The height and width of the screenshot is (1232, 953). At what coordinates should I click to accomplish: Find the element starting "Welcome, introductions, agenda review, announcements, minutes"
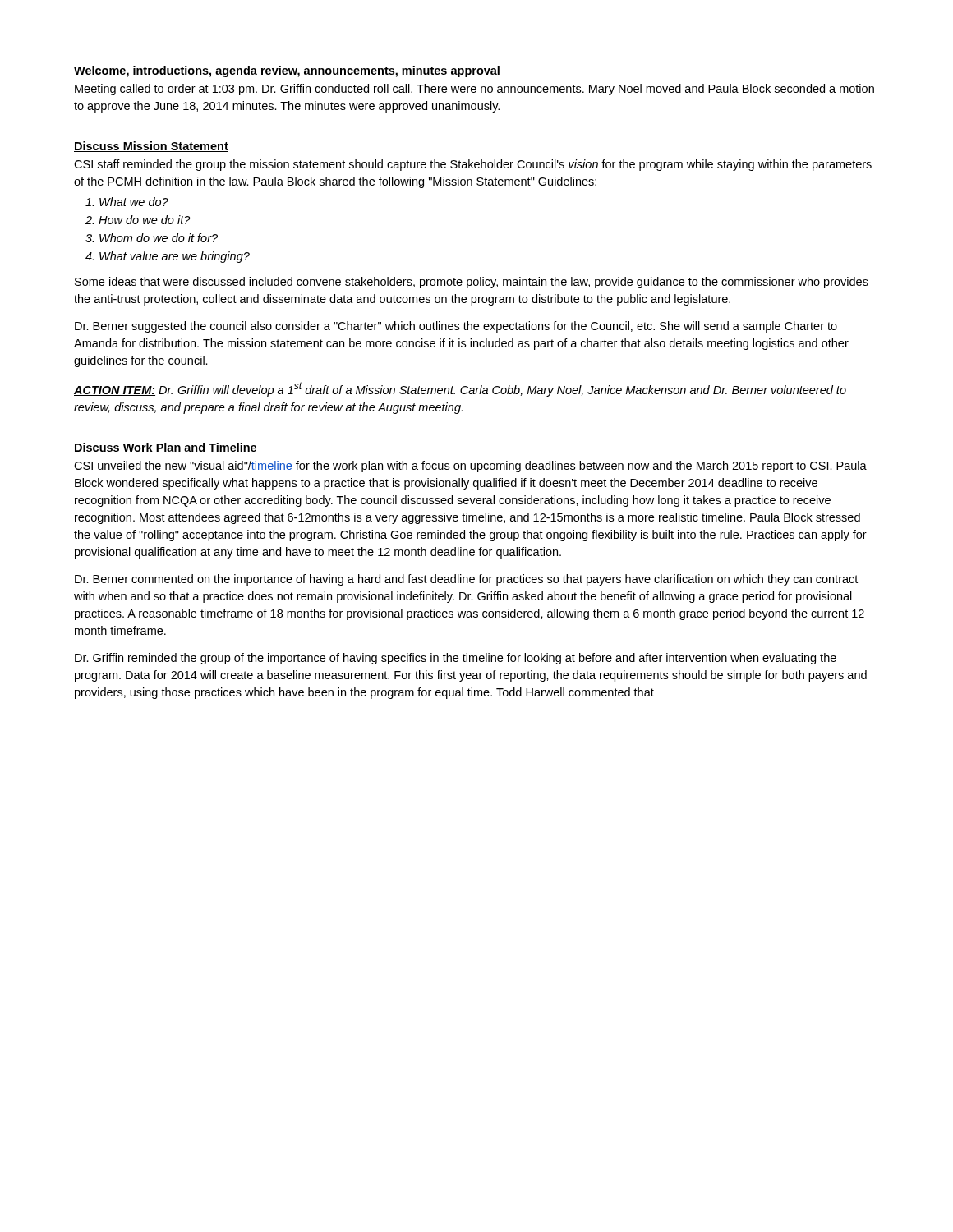[287, 71]
